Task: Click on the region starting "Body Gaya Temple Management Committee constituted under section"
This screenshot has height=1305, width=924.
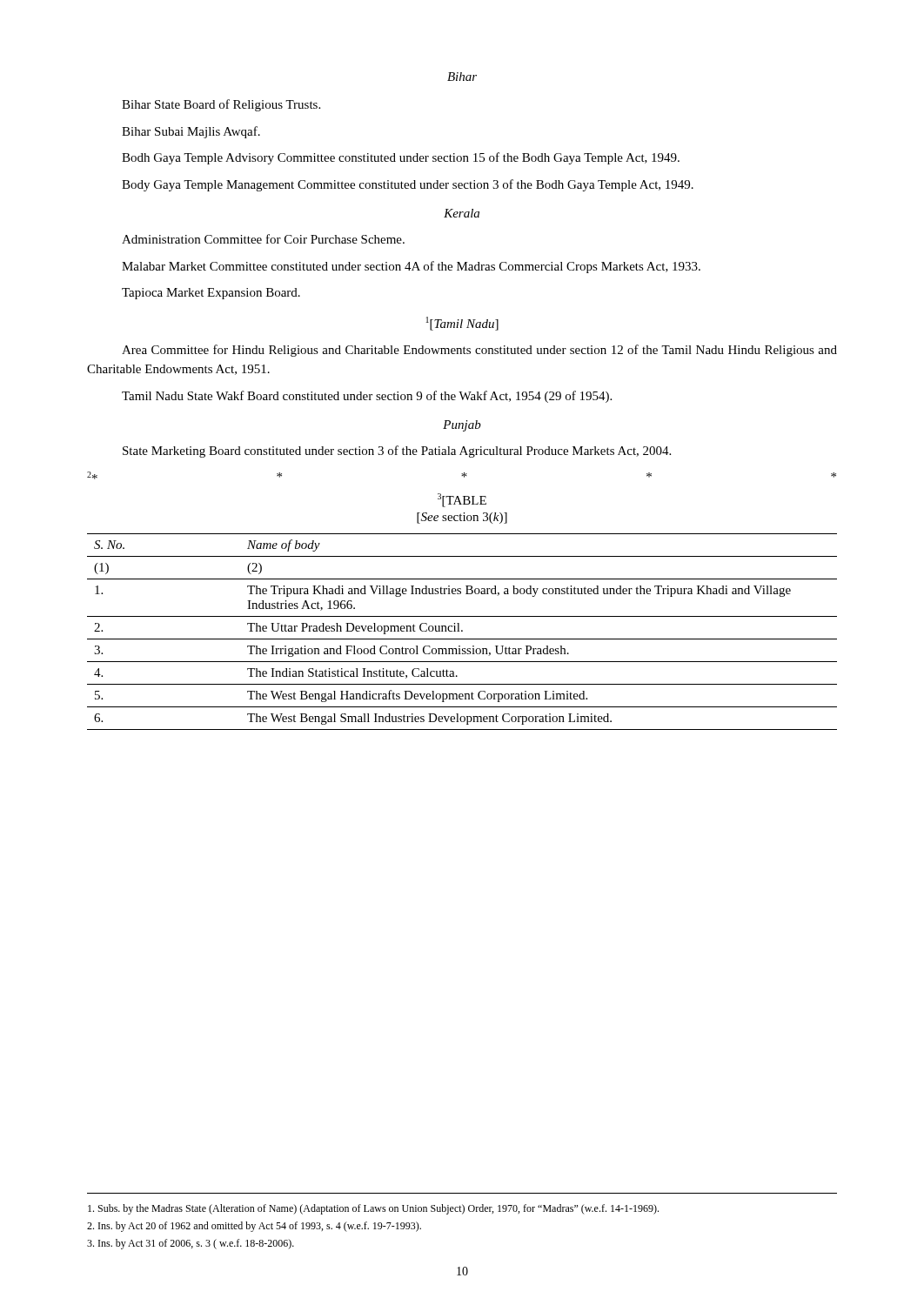Action: tap(408, 184)
